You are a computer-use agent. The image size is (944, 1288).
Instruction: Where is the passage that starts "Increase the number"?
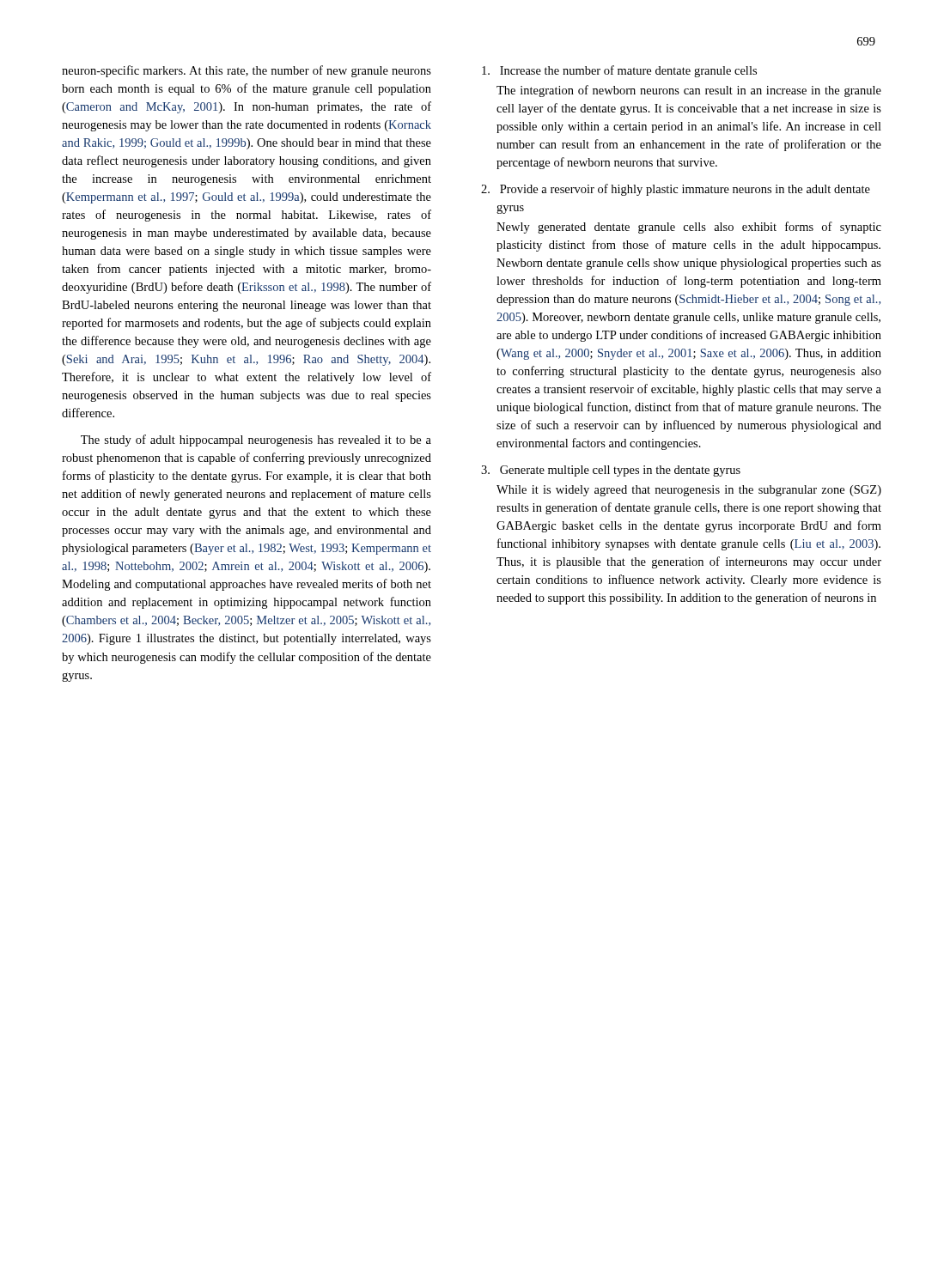[681, 117]
